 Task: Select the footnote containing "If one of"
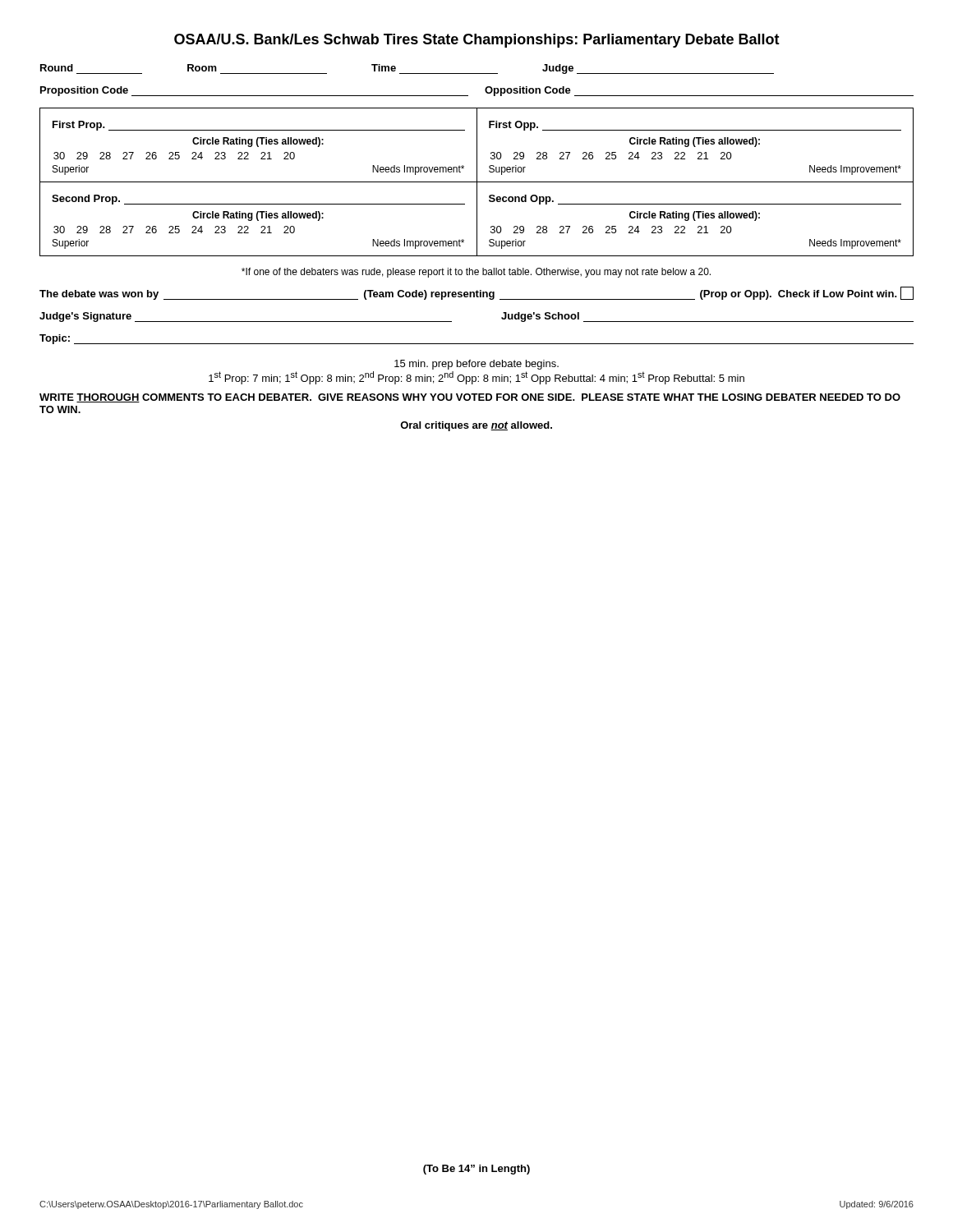[x=476, y=272]
